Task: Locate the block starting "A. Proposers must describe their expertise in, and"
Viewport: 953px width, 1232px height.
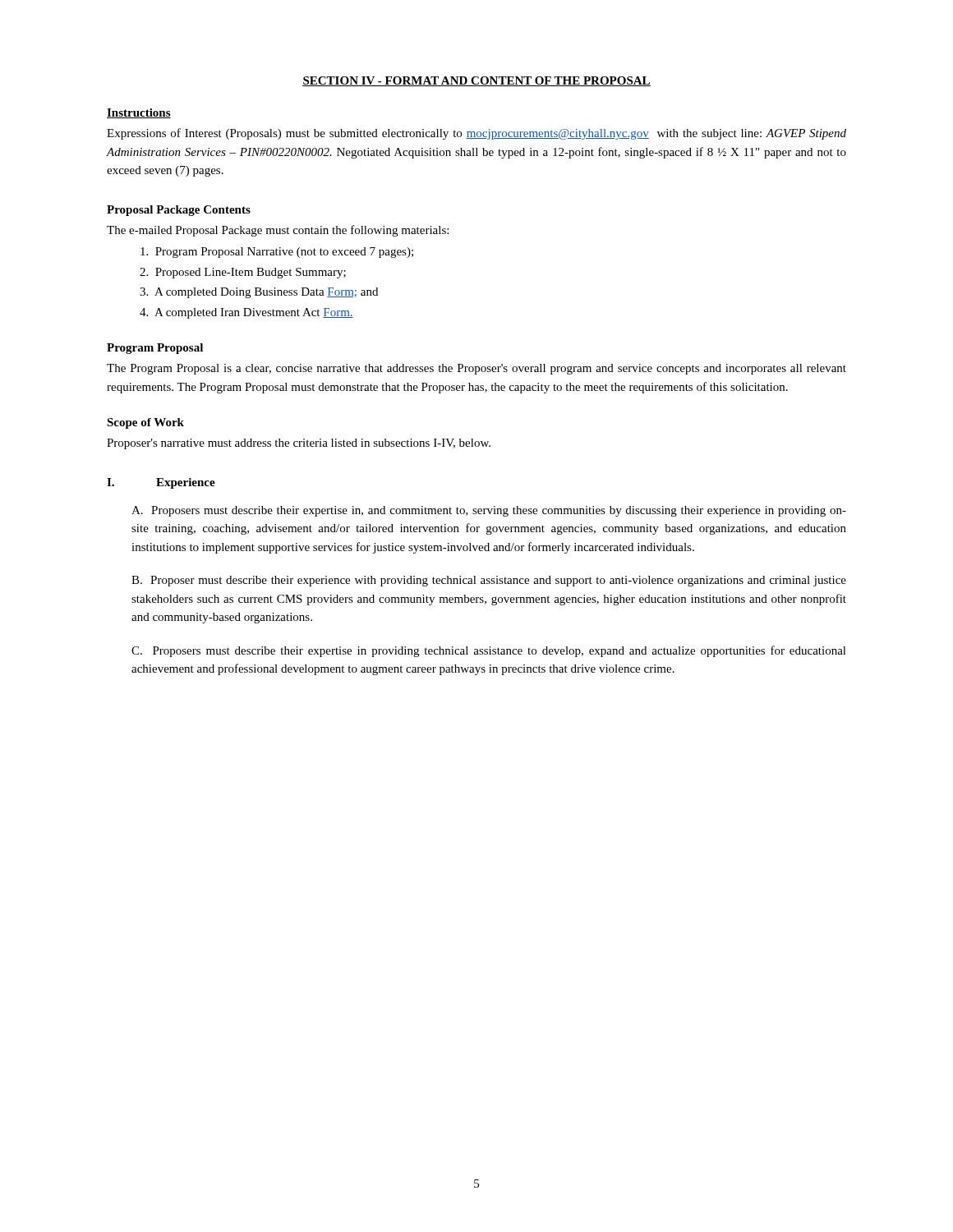Action: [489, 528]
